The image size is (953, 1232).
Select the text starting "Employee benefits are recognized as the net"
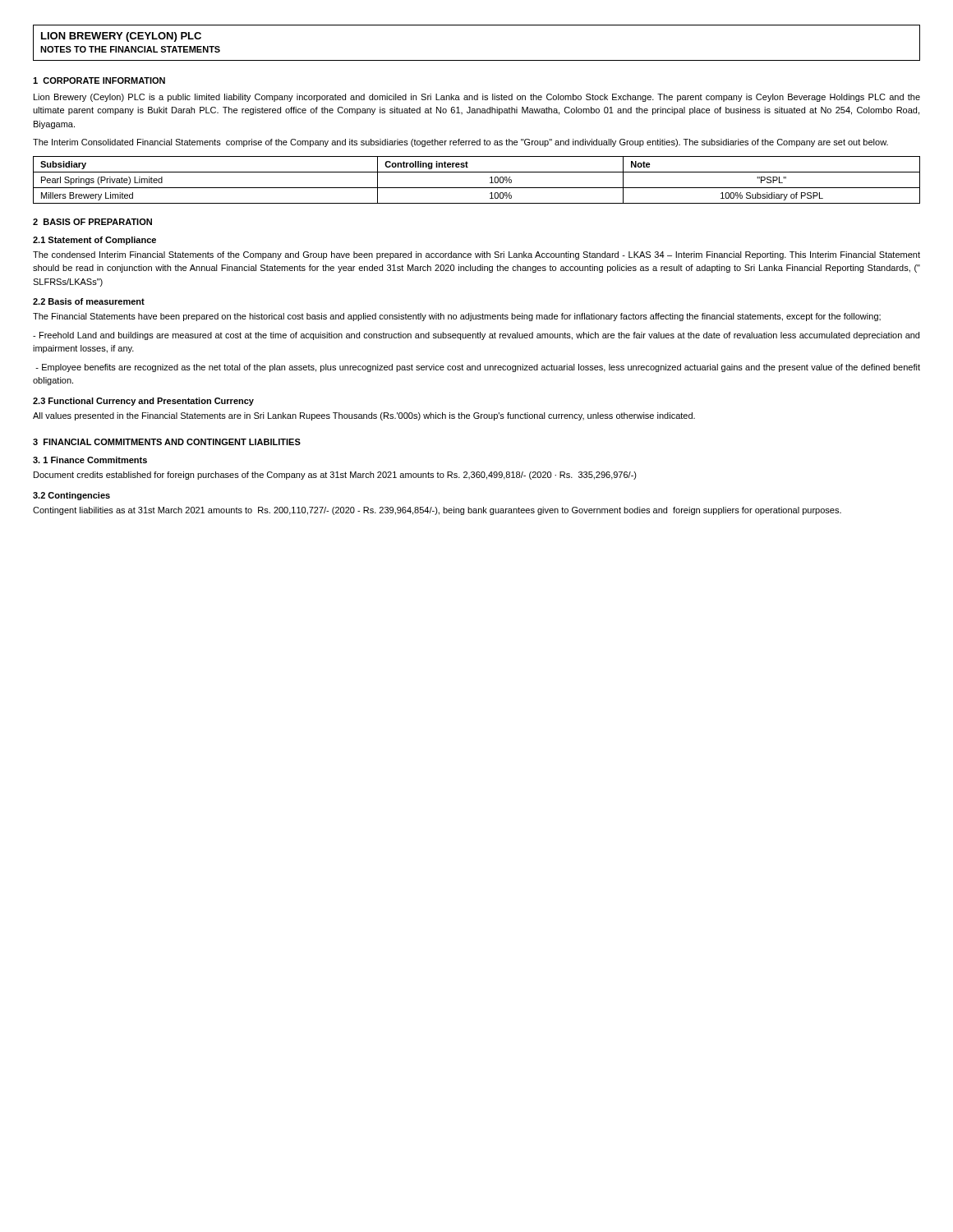coord(476,374)
